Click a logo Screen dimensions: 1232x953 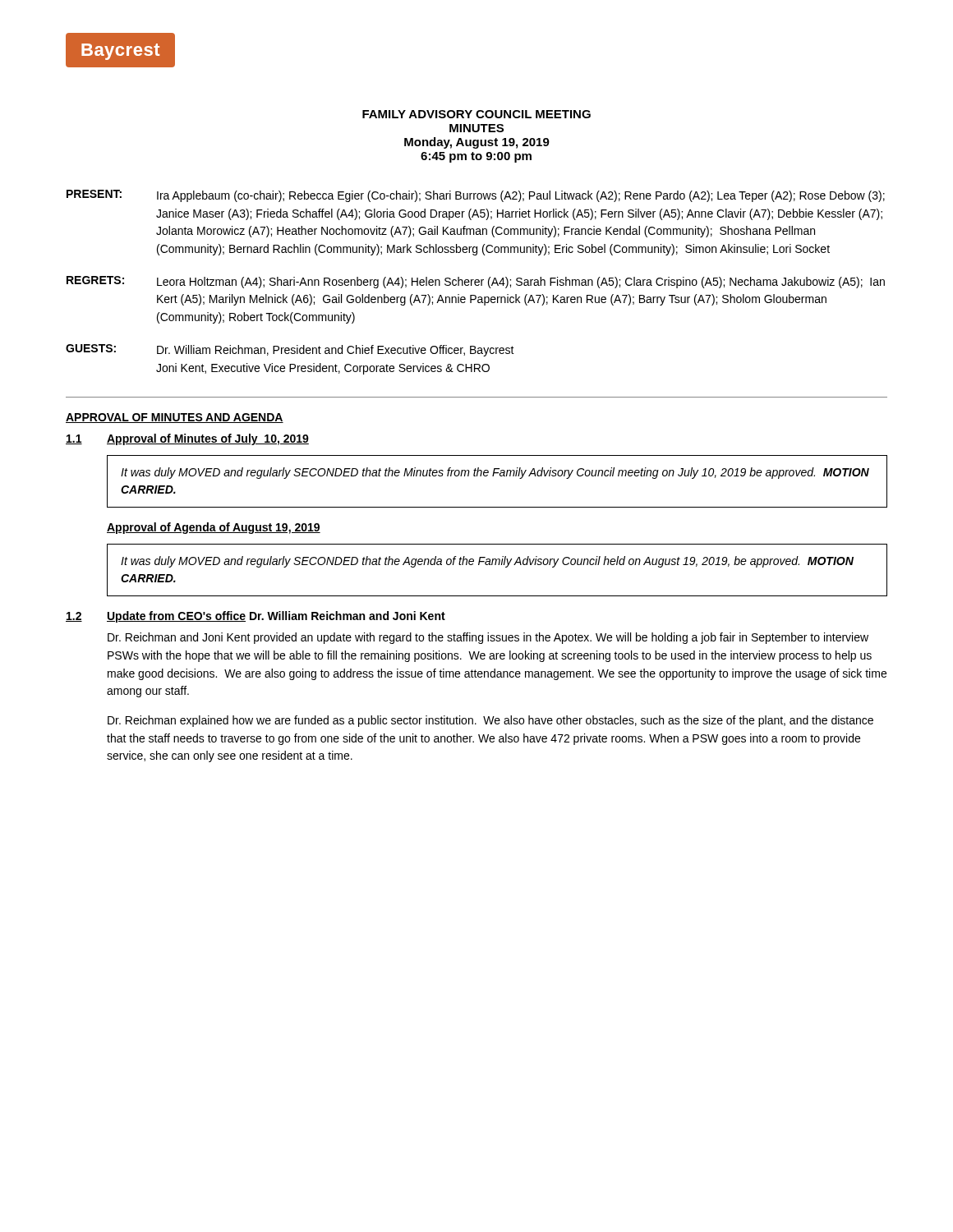click(120, 50)
